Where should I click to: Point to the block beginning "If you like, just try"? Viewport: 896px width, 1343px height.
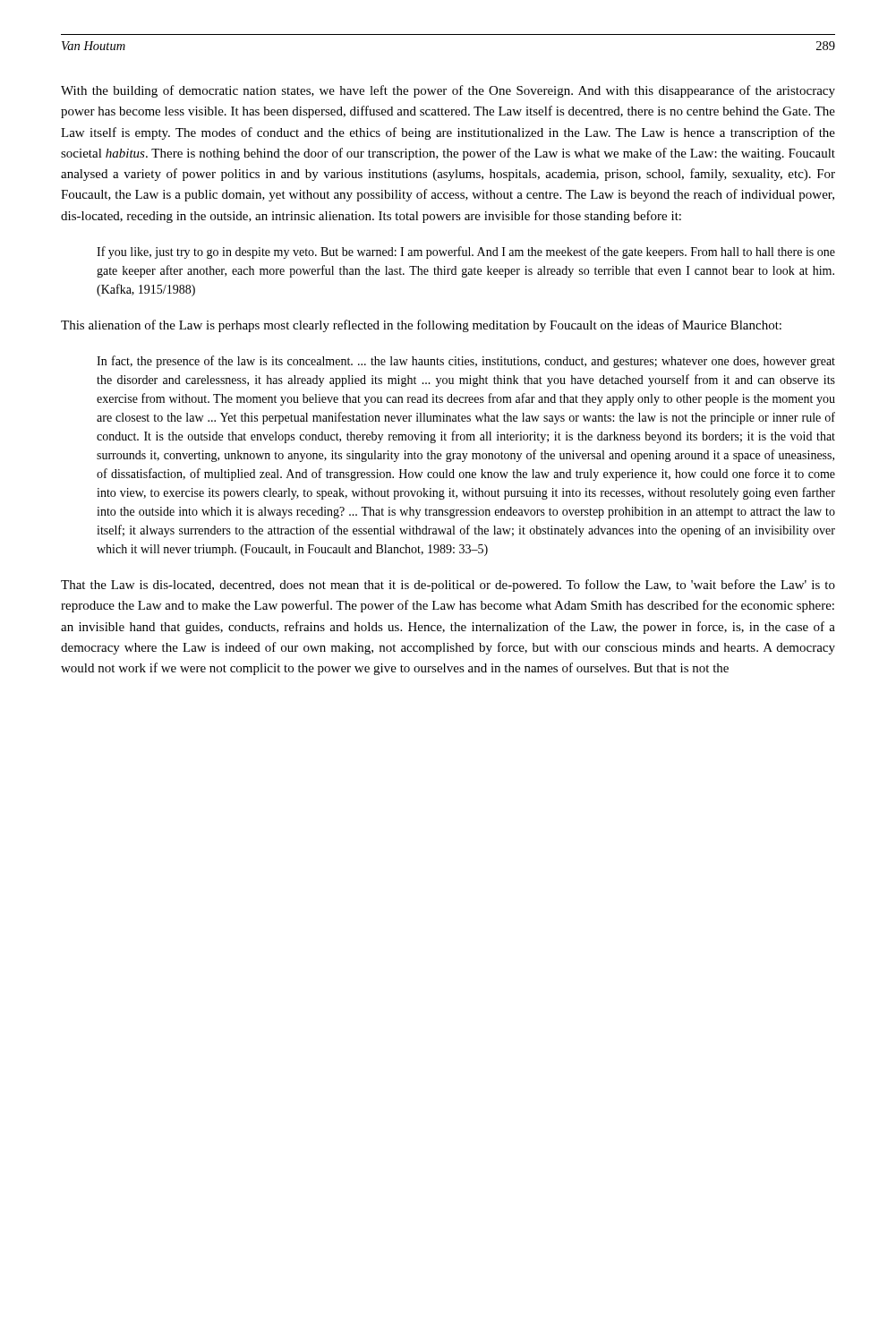466,271
